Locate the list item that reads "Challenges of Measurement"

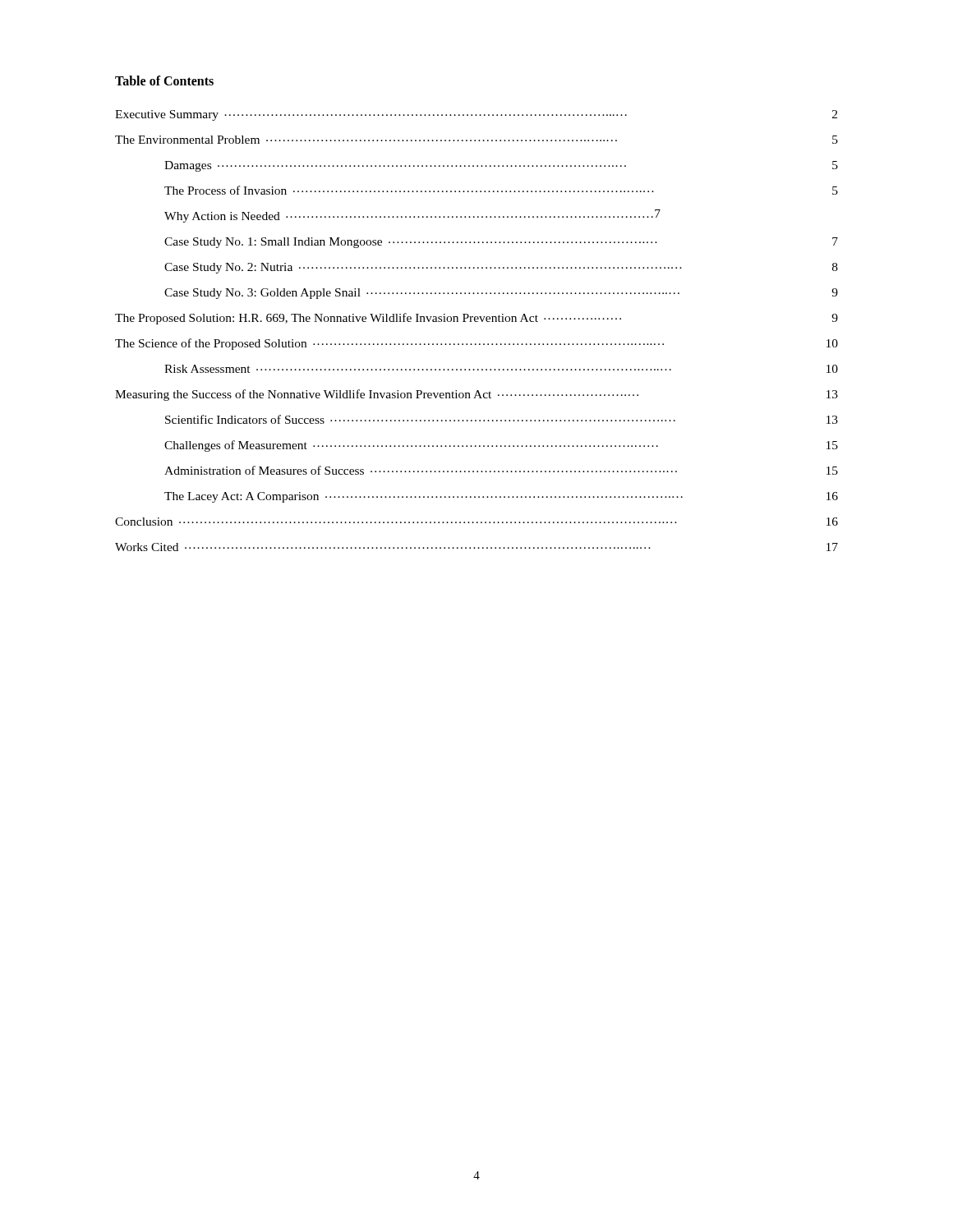coord(501,445)
